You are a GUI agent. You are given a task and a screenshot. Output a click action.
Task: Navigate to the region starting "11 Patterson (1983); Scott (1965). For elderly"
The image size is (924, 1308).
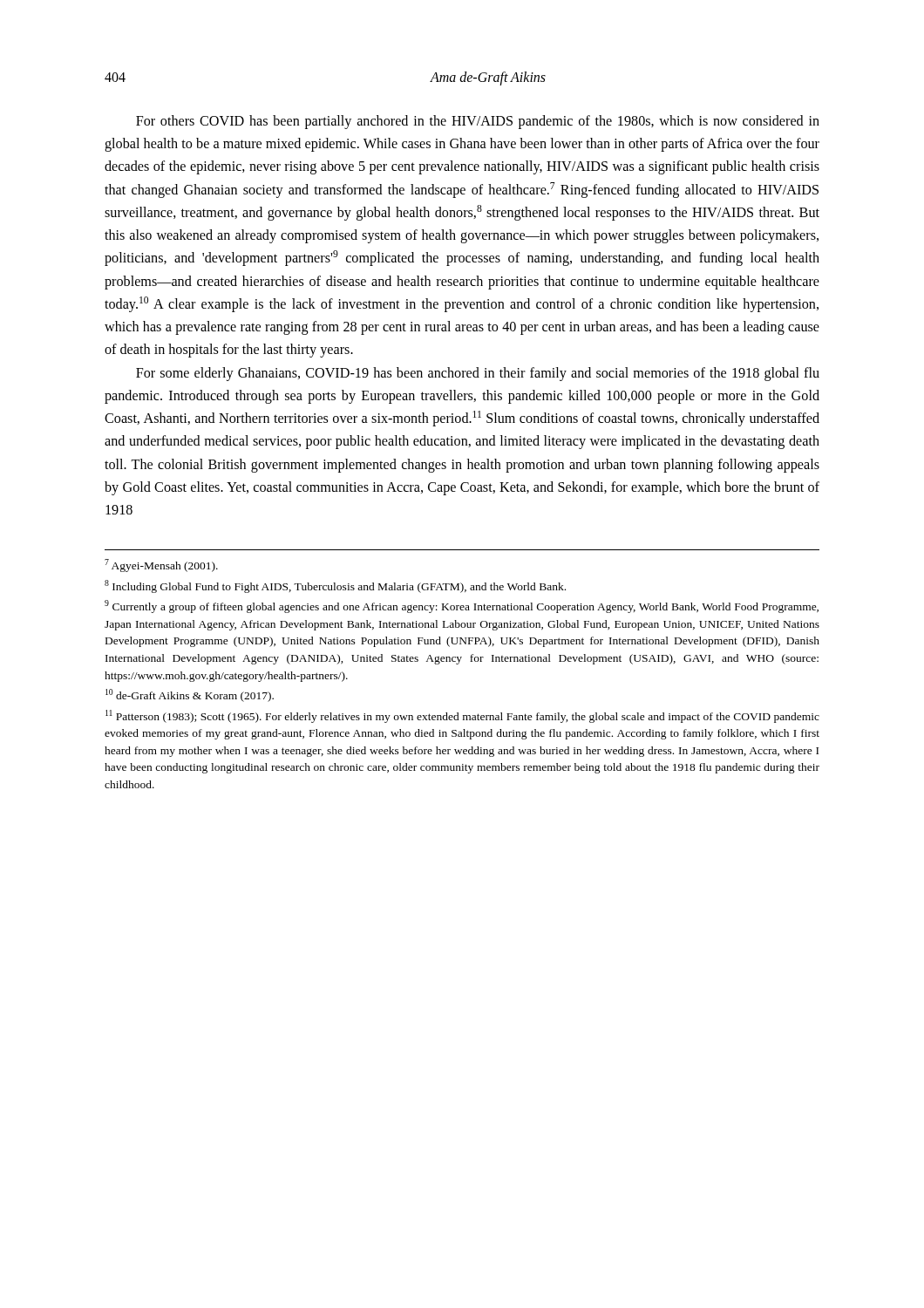(462, 749)
